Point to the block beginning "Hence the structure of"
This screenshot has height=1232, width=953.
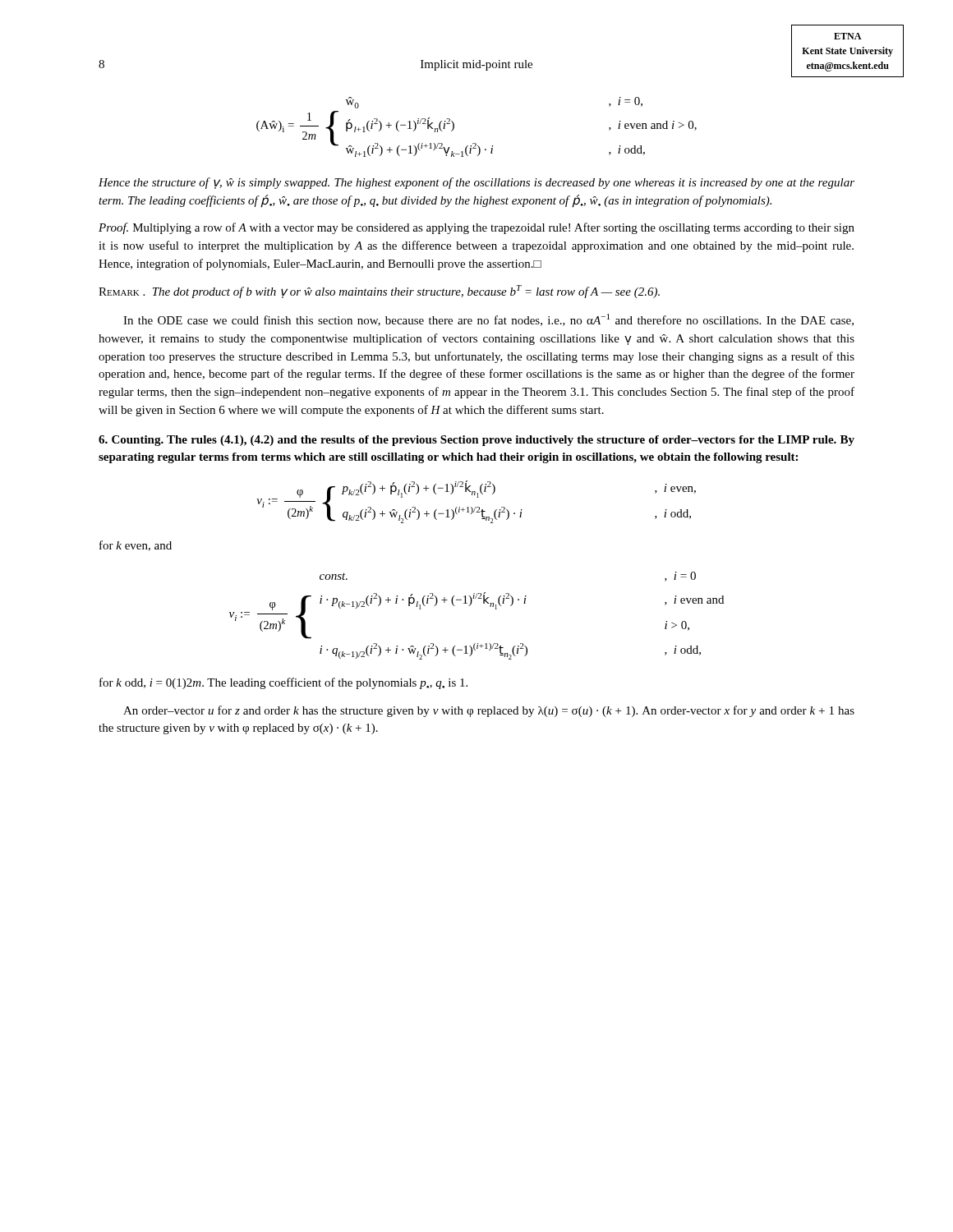tap(476, 192)
